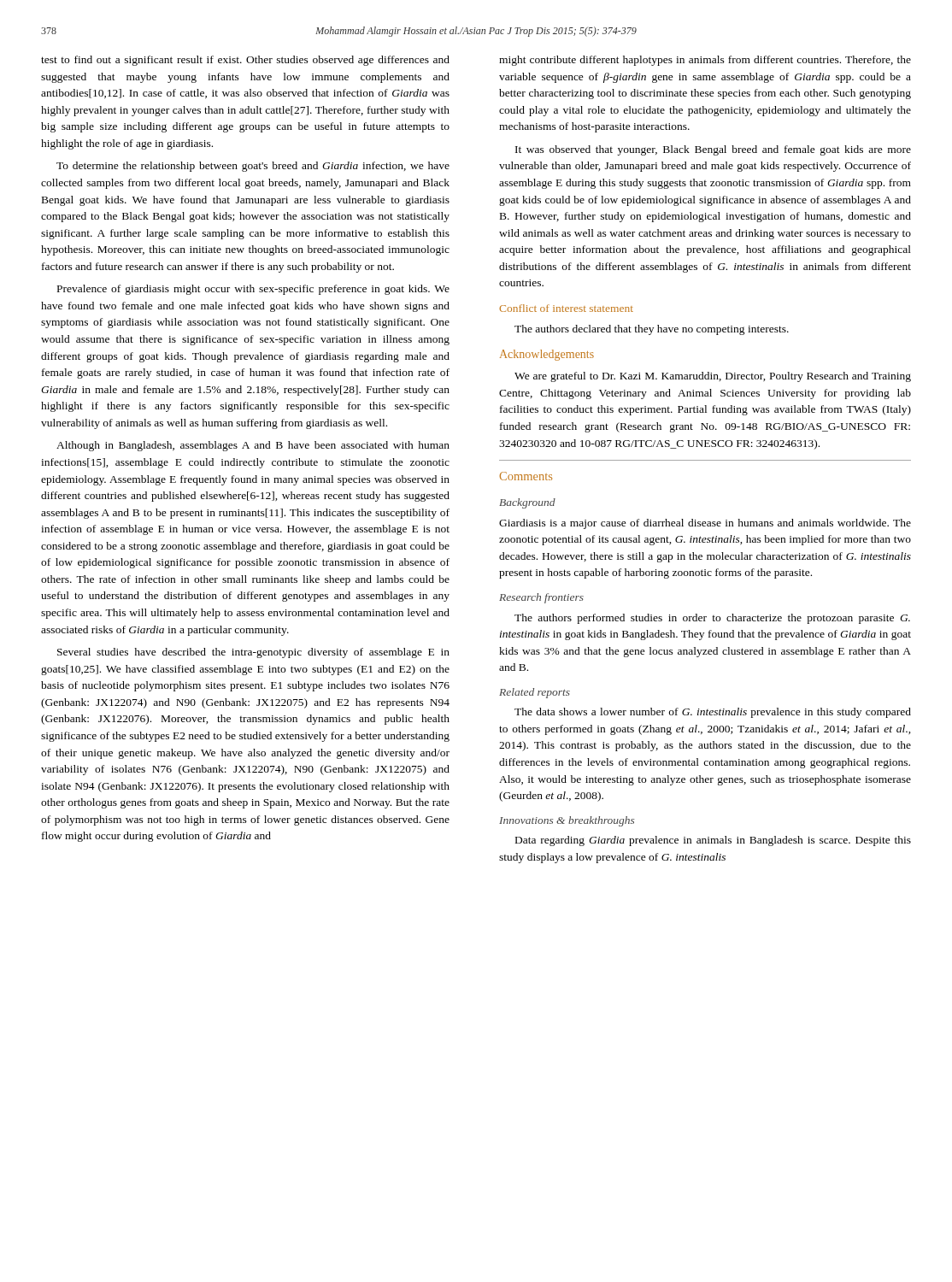Navigate to the block starting "We are grateful to Dr. Kazi M. Kamaruddin,"
Viewport: 952px width, 1282px height.
click(x=705, y=410)
